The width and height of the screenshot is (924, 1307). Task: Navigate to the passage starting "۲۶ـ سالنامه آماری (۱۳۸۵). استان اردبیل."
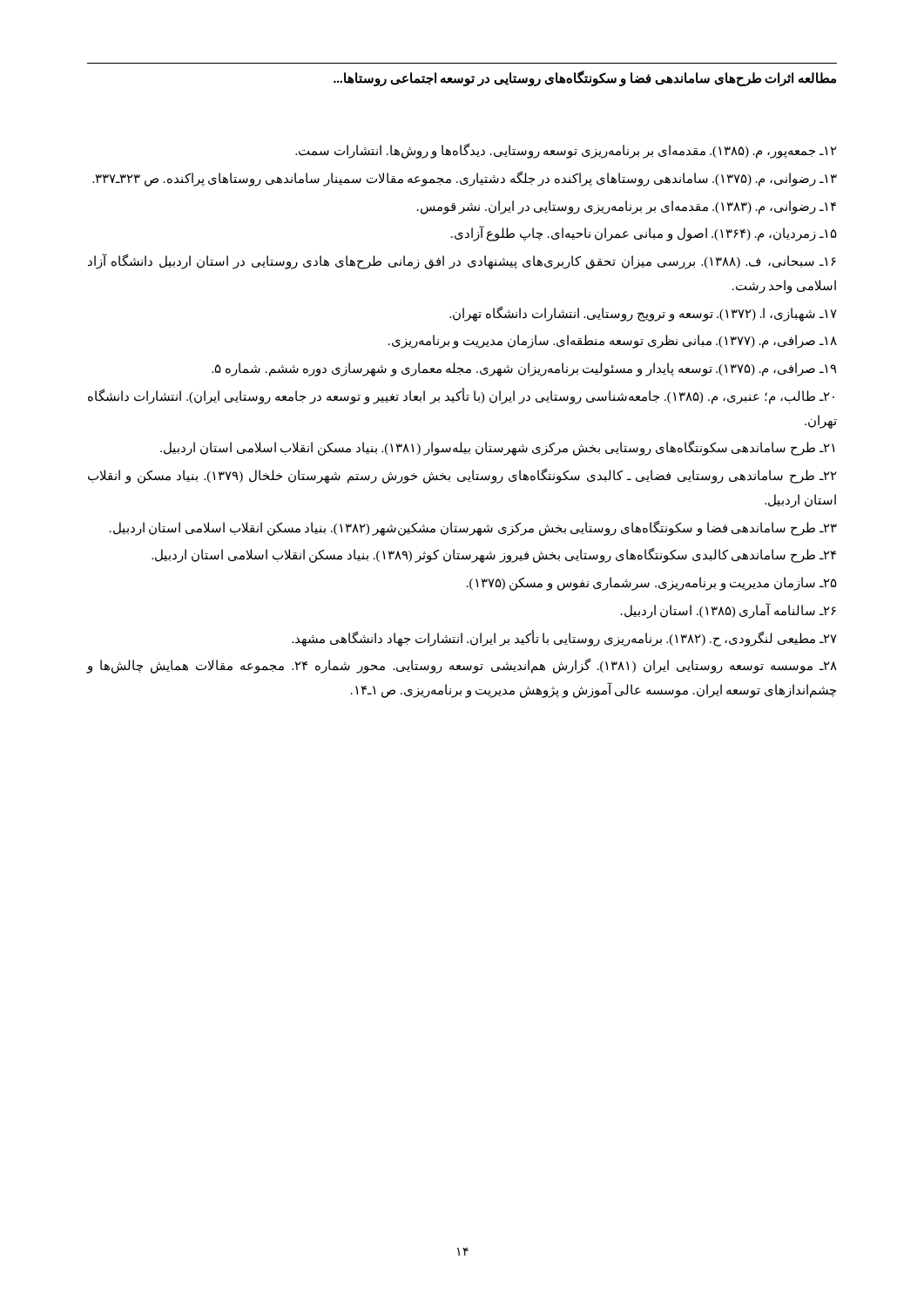pyautogui.click(x=728, y=611)
